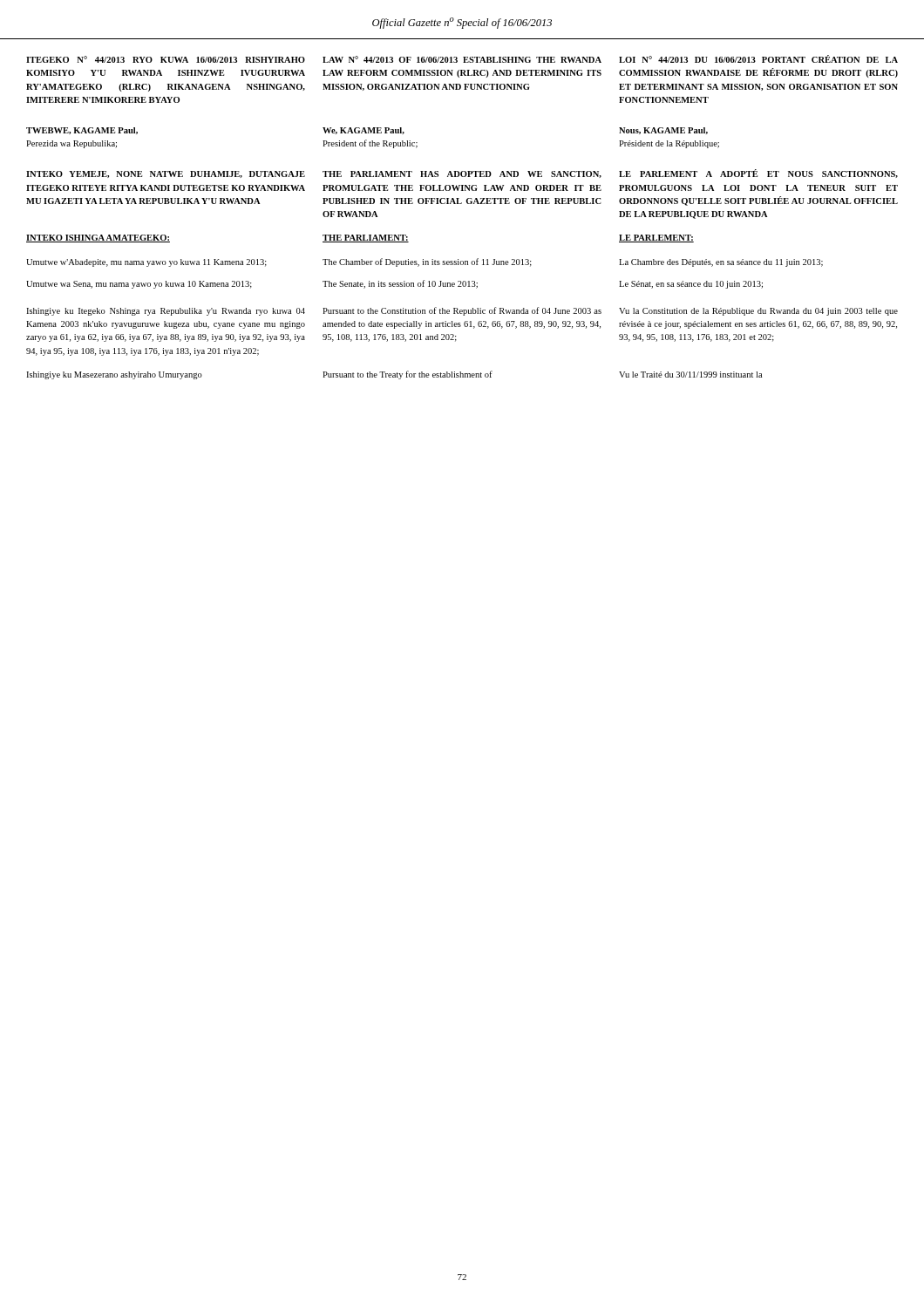The image size is (924, 1308).
Task: Select the text starting "Pursuant to the Constitution of"
Action: coord(462,324)
